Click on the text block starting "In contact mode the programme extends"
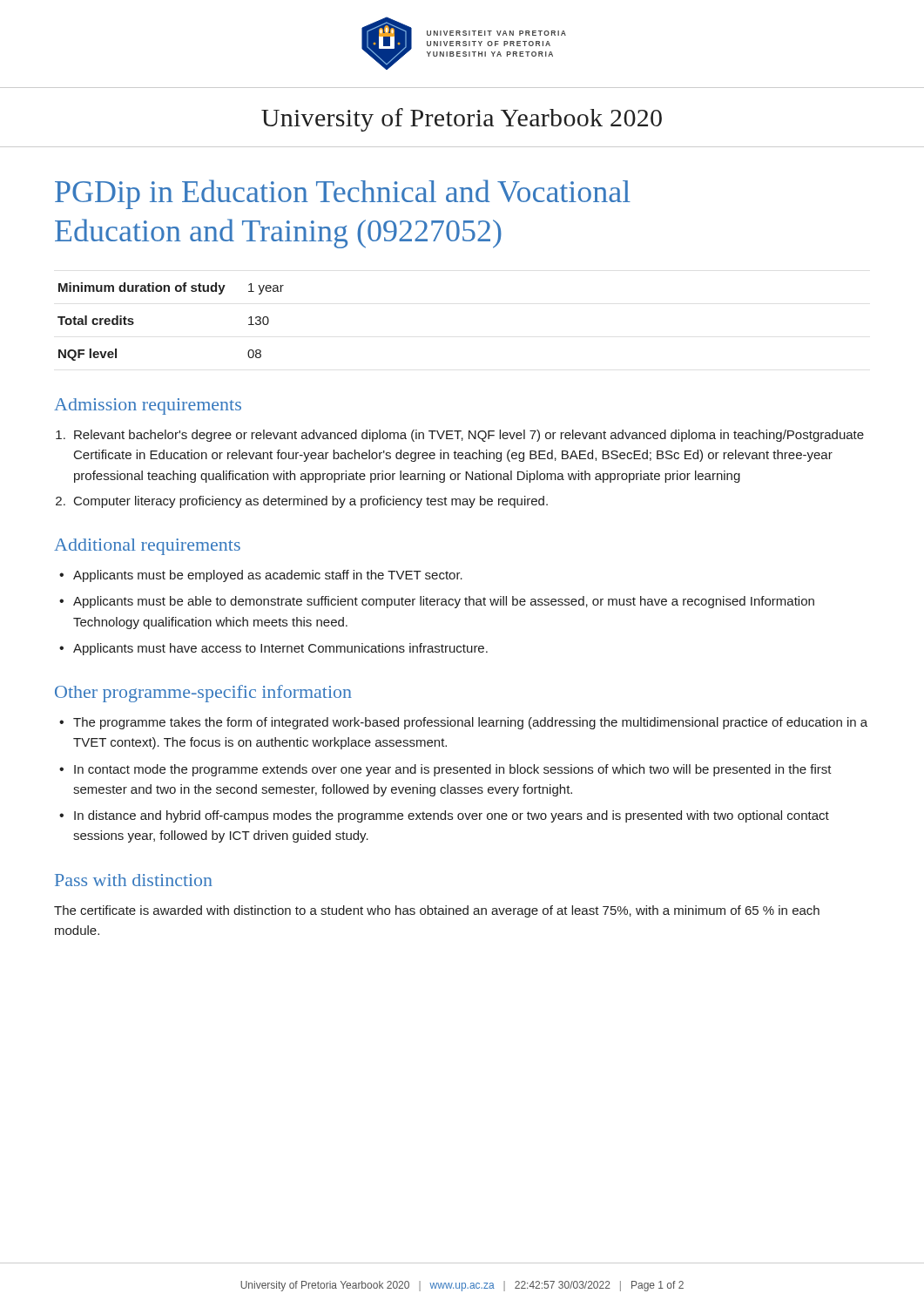The width and height of the screenshot is (924, 1307). (452, 779)
